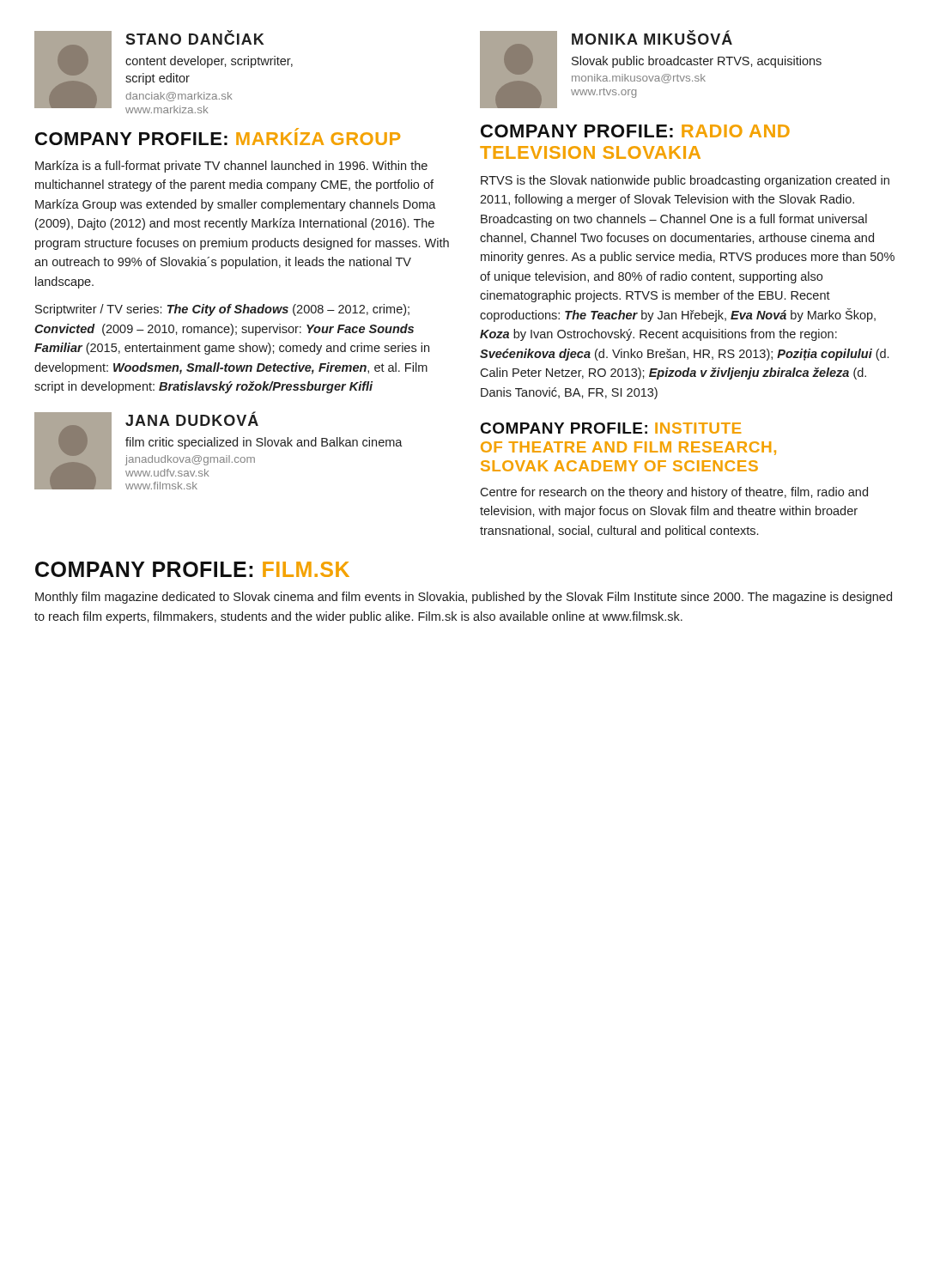The height and width of the screenshot is (1288, 934).
Task: Locate the block of text that opens with "Slovak public broadcaster"
Action: tap(696, 61)
